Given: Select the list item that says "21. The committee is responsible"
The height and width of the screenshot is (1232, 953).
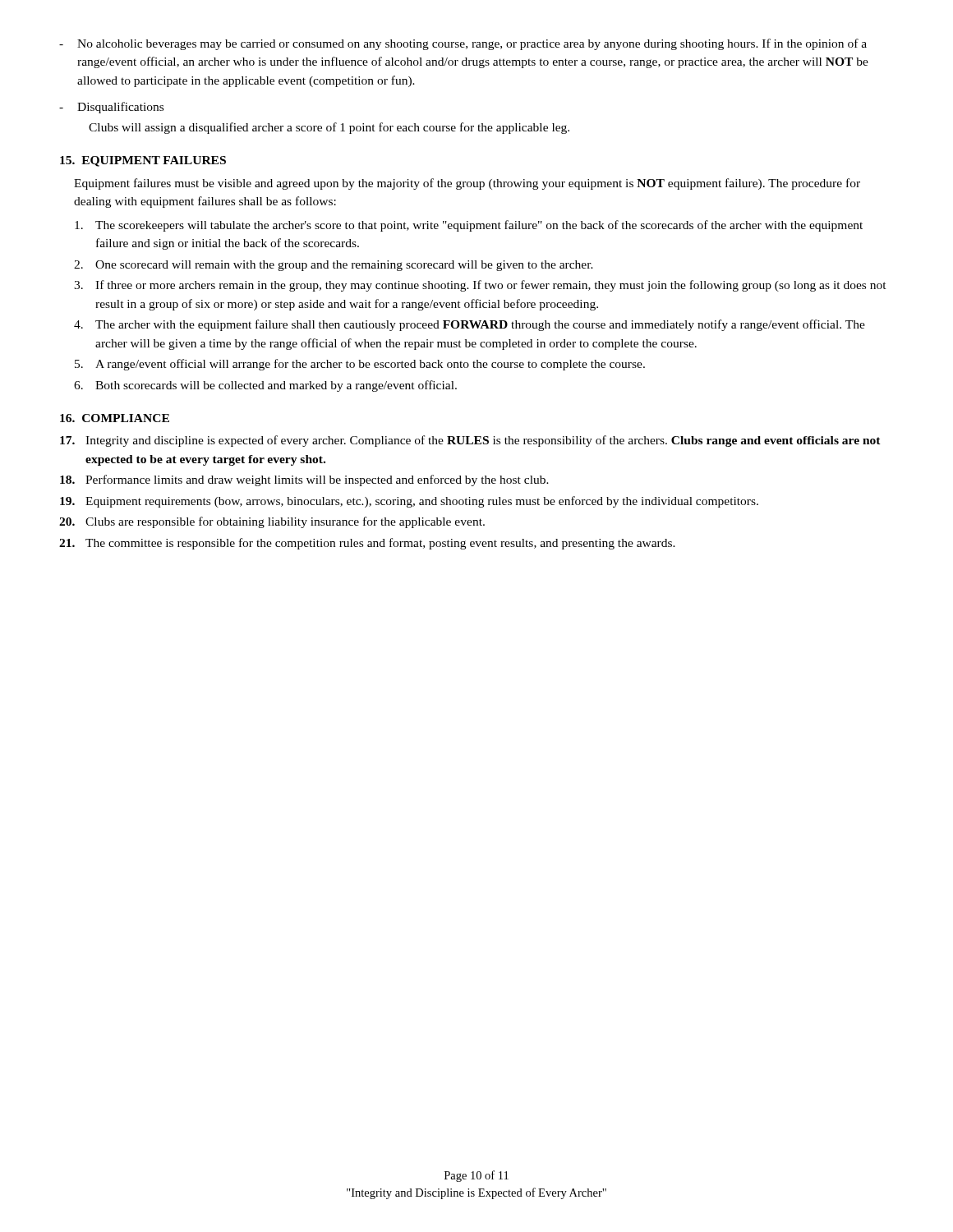Looking at the screenshot, I should coord(476,543).
